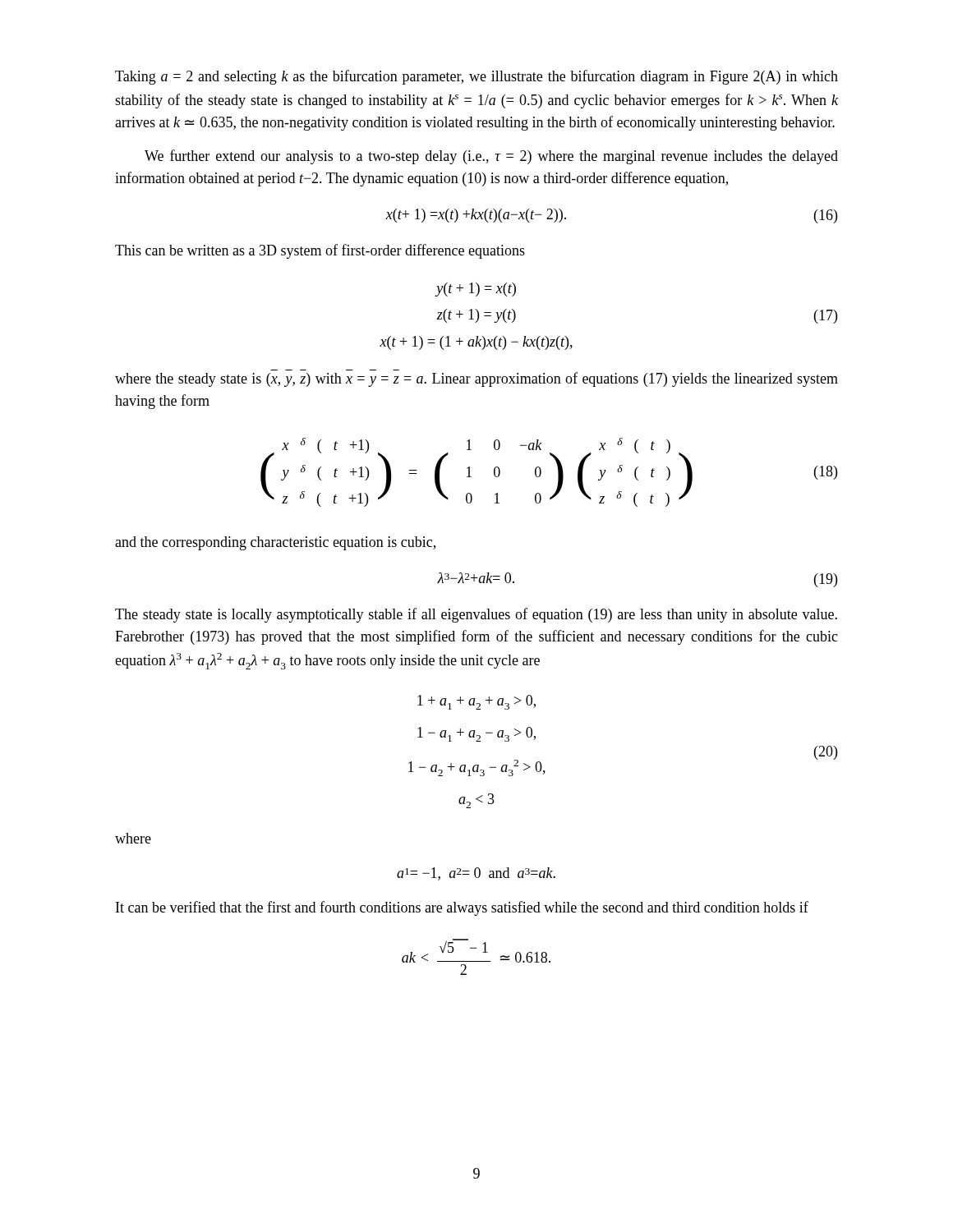This screenshot has width=953, height=1232.
Task: Locate the block starting "This can be written"
Action: (x=476, y=251)
